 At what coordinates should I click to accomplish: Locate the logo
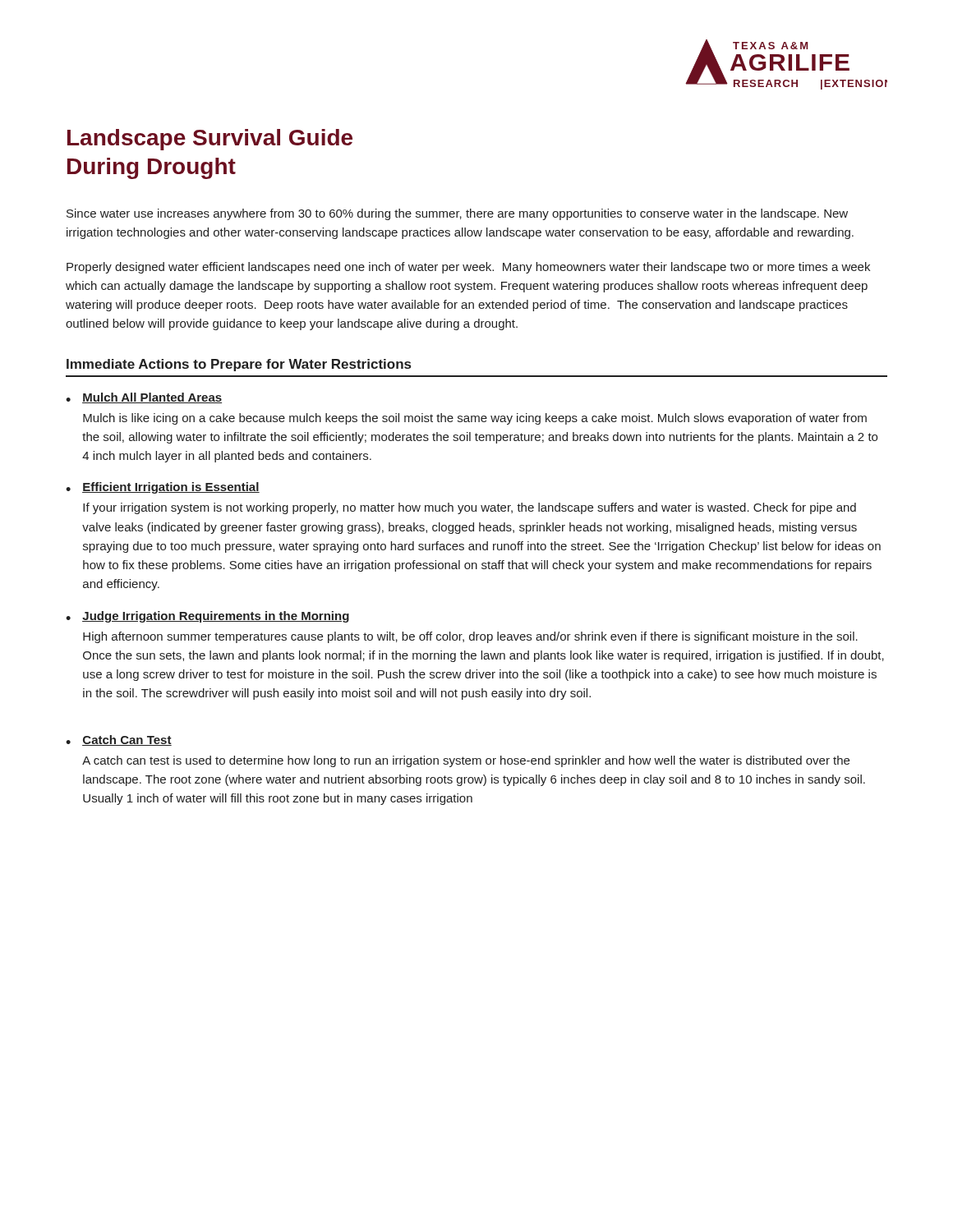[x=476, y=62]
